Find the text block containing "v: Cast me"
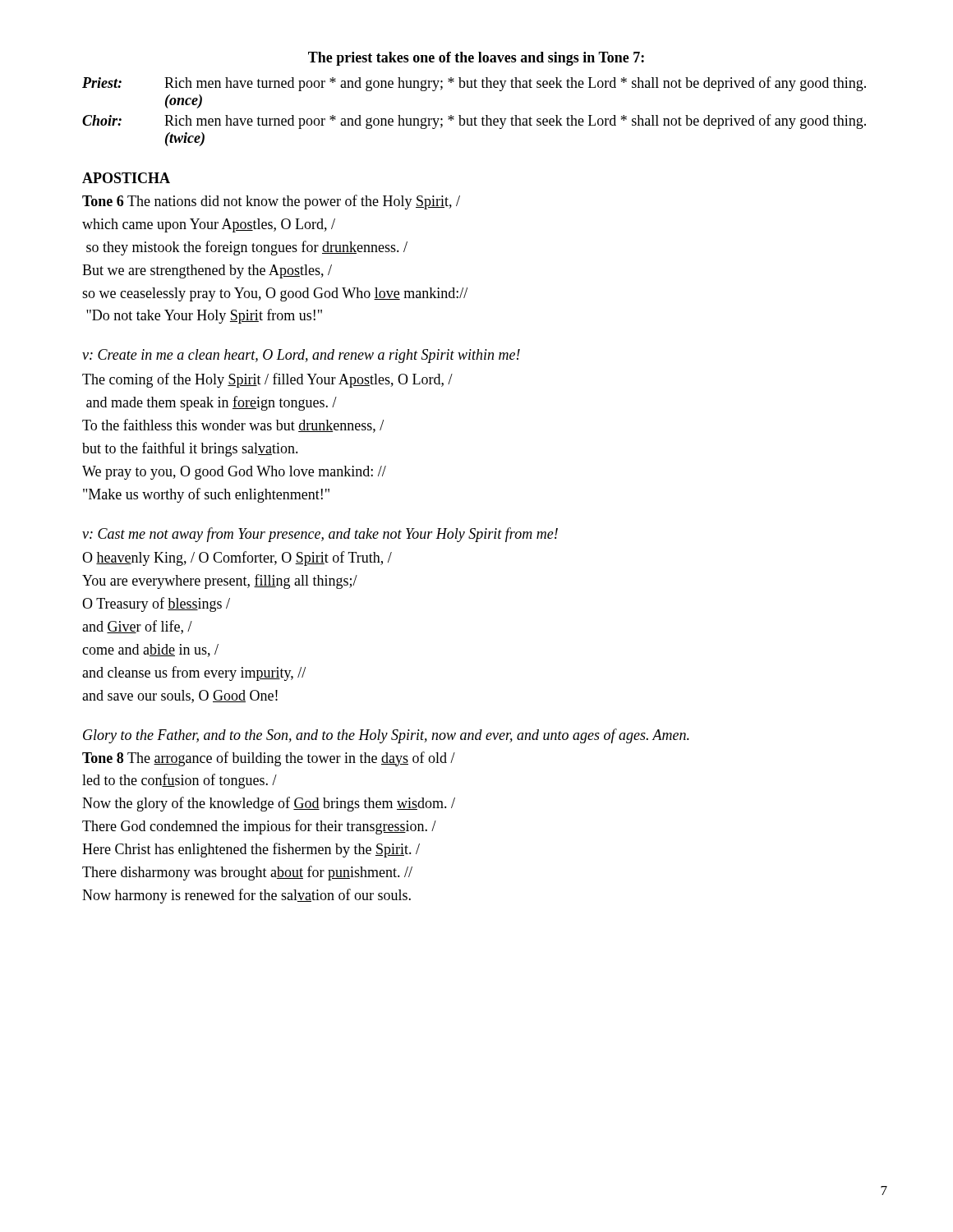 tap(320, 535)
